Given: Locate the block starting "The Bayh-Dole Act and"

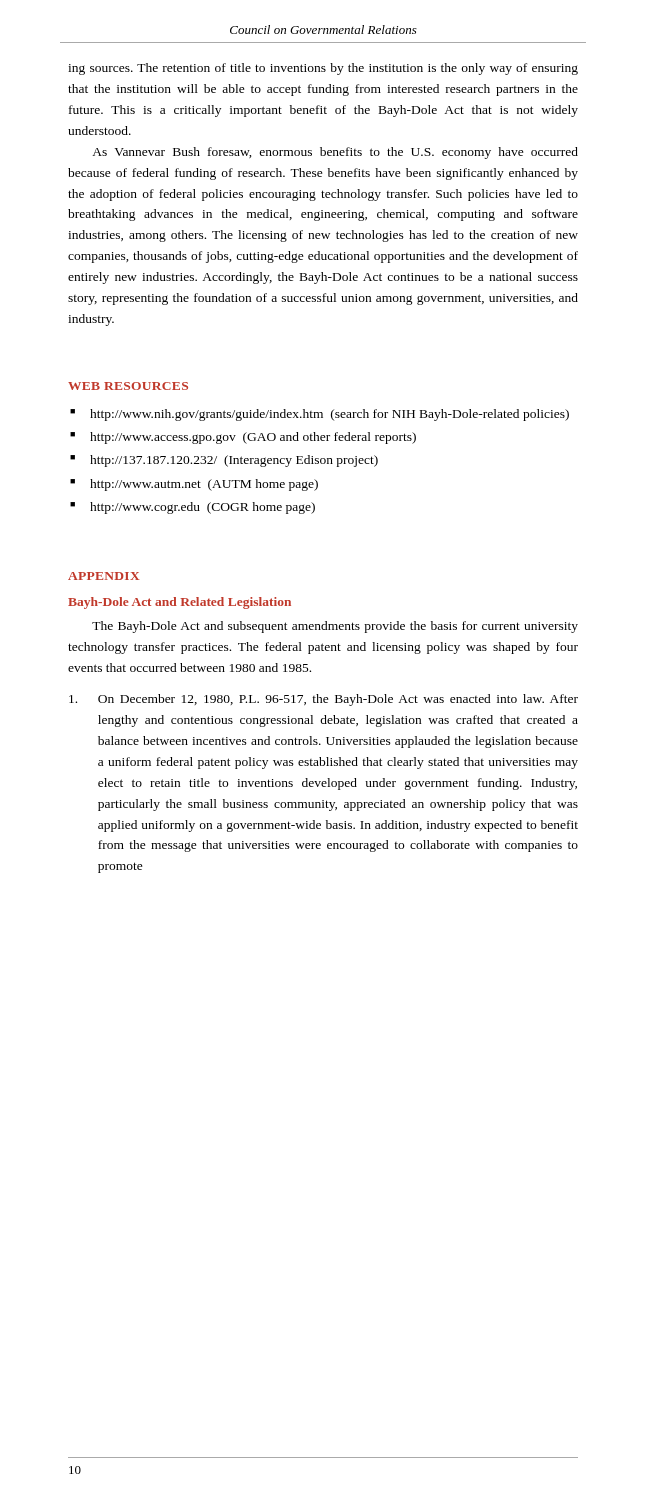Looking at the screenshot, I should pyautogui.click(x=323, y=648).
